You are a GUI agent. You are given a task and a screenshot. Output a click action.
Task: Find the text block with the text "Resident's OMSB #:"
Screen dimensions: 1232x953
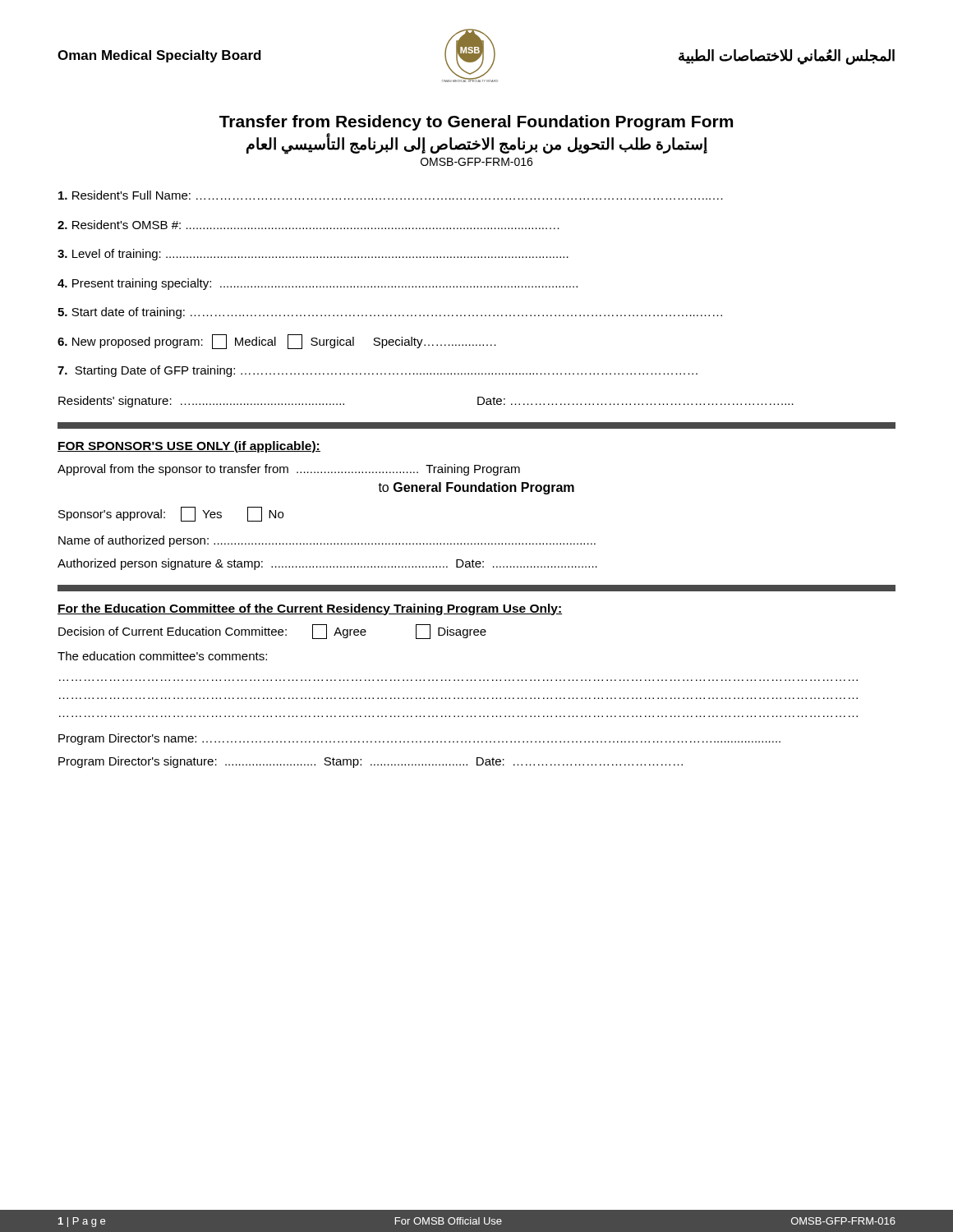pos(309,224)
